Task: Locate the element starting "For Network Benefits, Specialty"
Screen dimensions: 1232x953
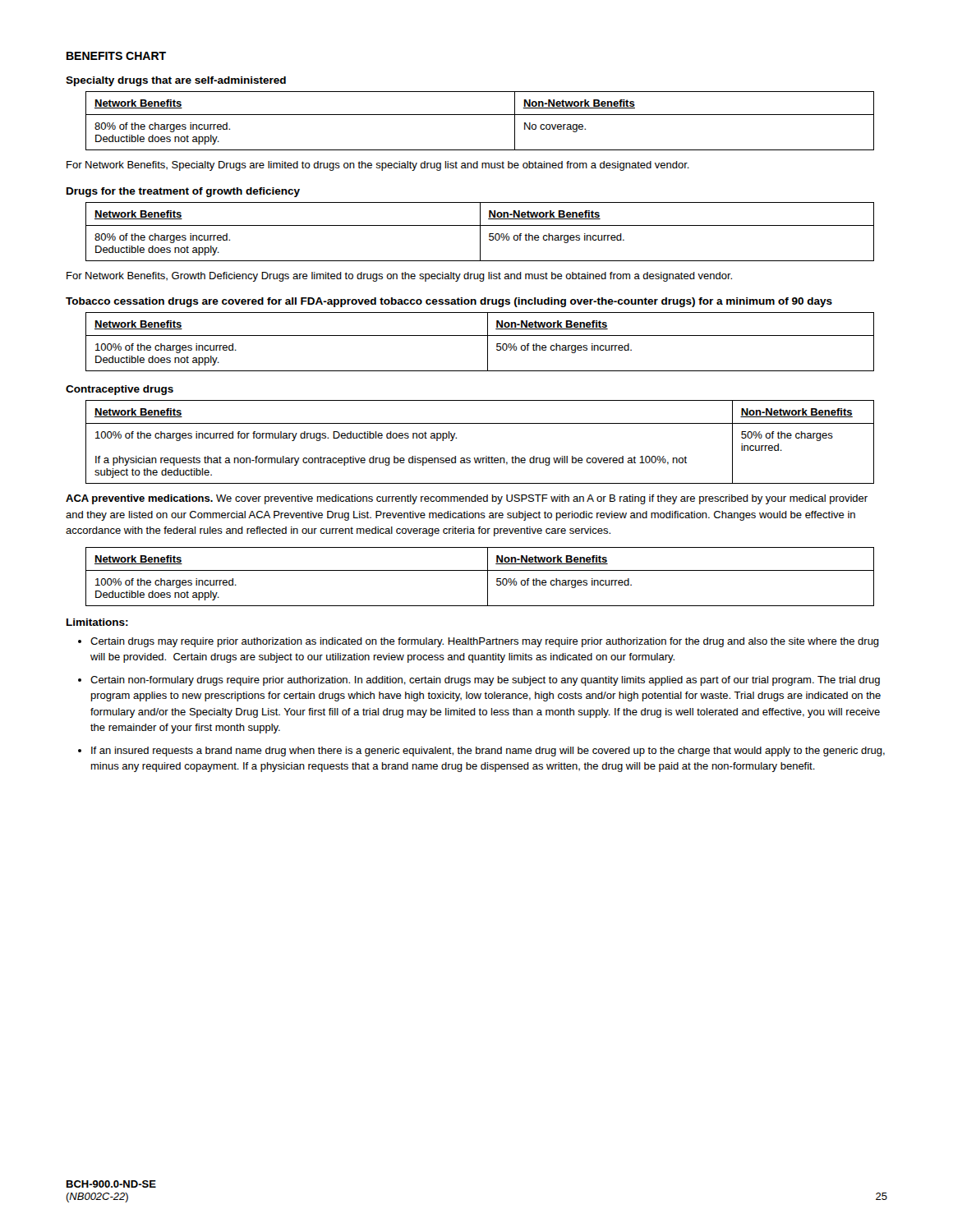Action: [378, 165]
